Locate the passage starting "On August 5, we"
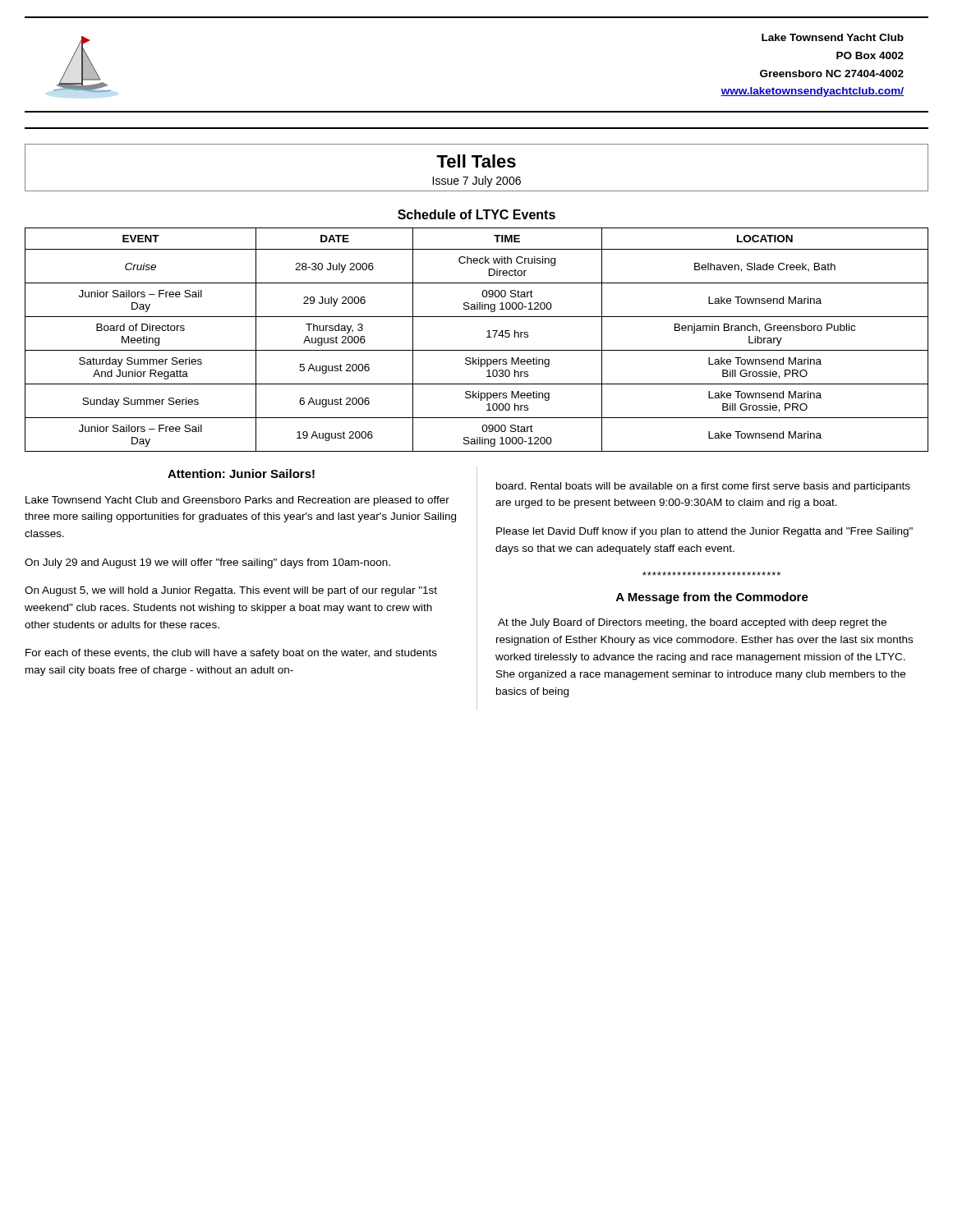 pos(242,608)
